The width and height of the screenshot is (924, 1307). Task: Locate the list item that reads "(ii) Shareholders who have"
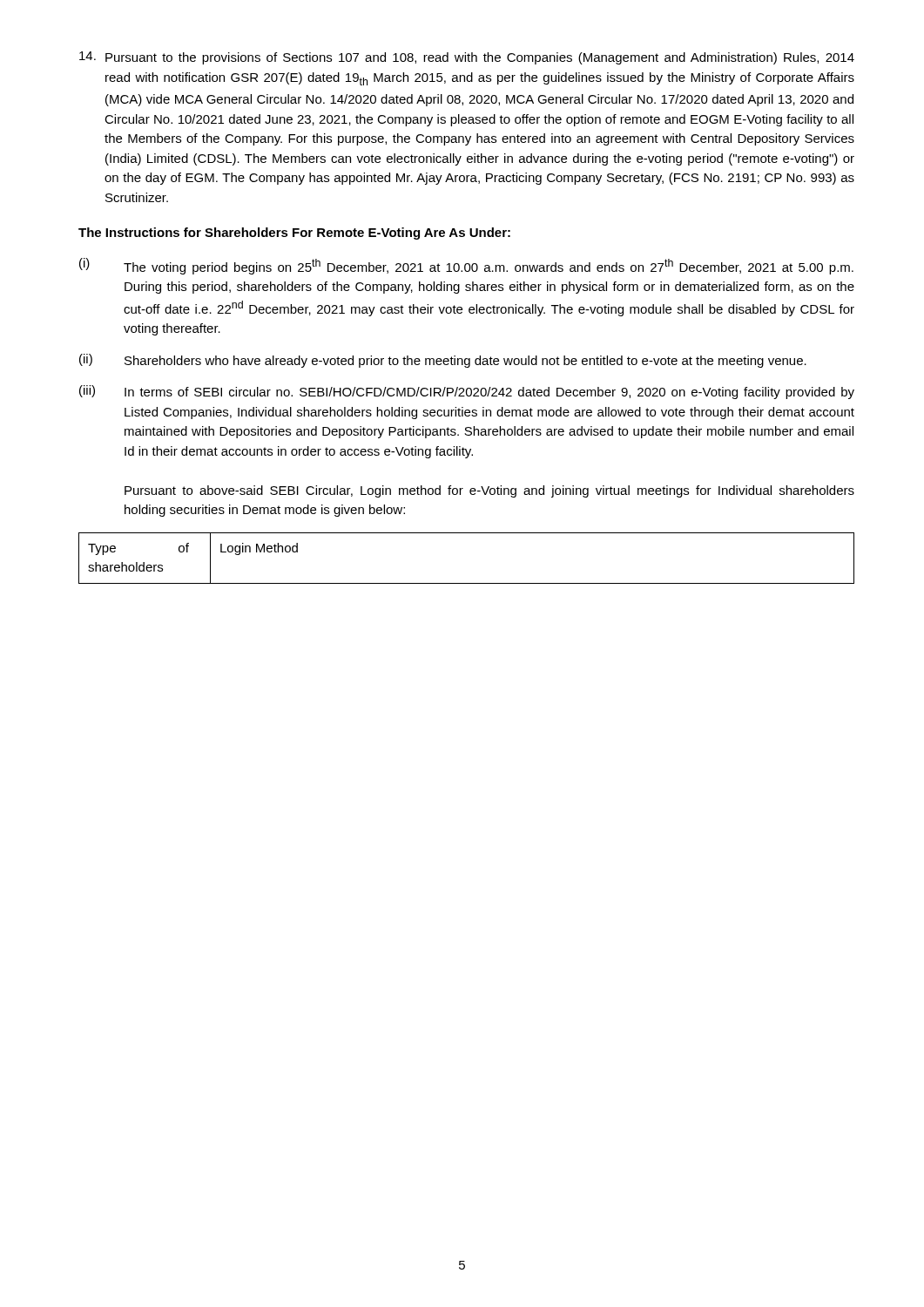click(466, 361)
